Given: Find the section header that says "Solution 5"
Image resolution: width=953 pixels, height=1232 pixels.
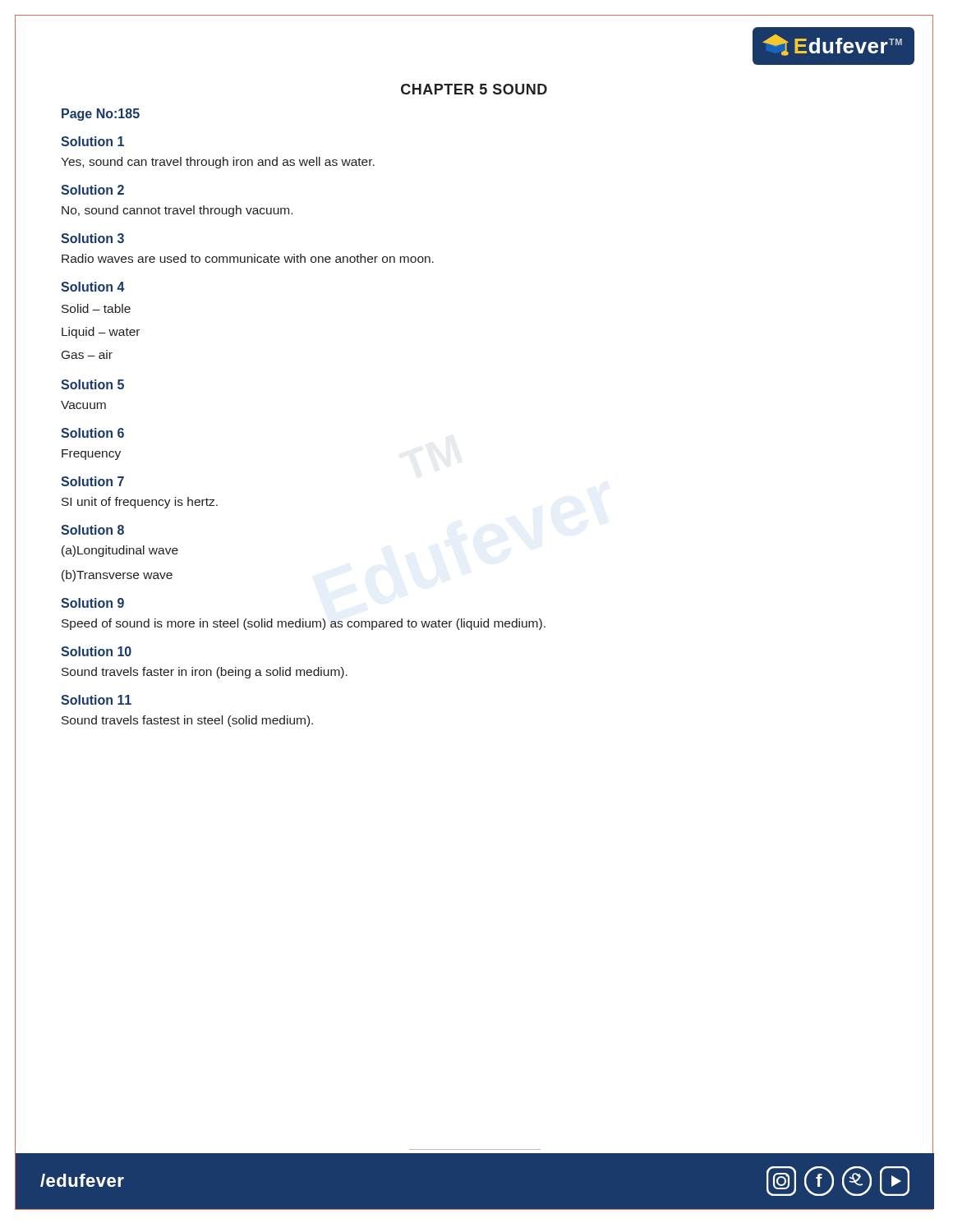Looking at the screenshot, I should click(92, 384).
